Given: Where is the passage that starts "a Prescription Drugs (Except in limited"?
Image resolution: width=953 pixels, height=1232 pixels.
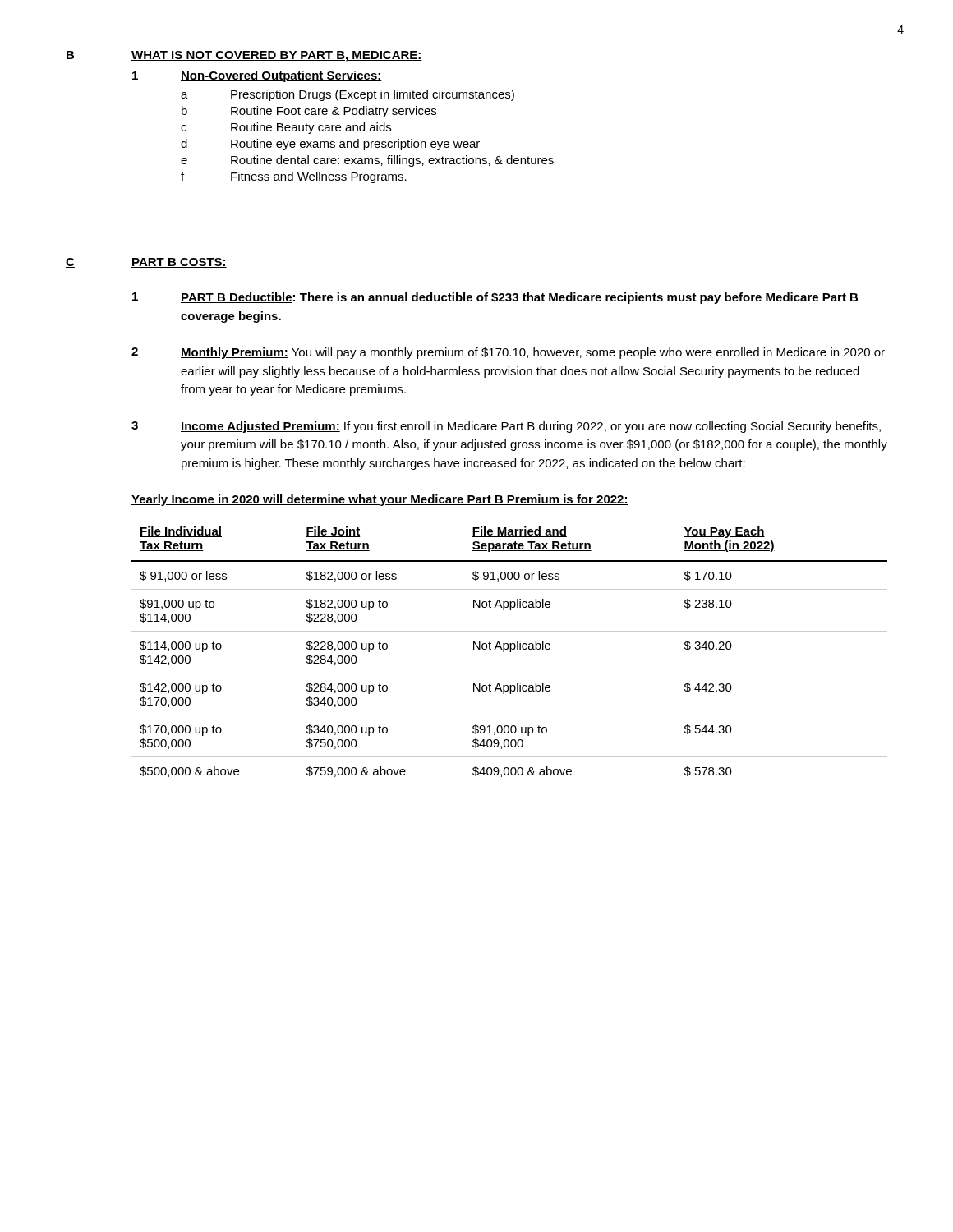Looking at the screenshot, I should pos(348,94).
